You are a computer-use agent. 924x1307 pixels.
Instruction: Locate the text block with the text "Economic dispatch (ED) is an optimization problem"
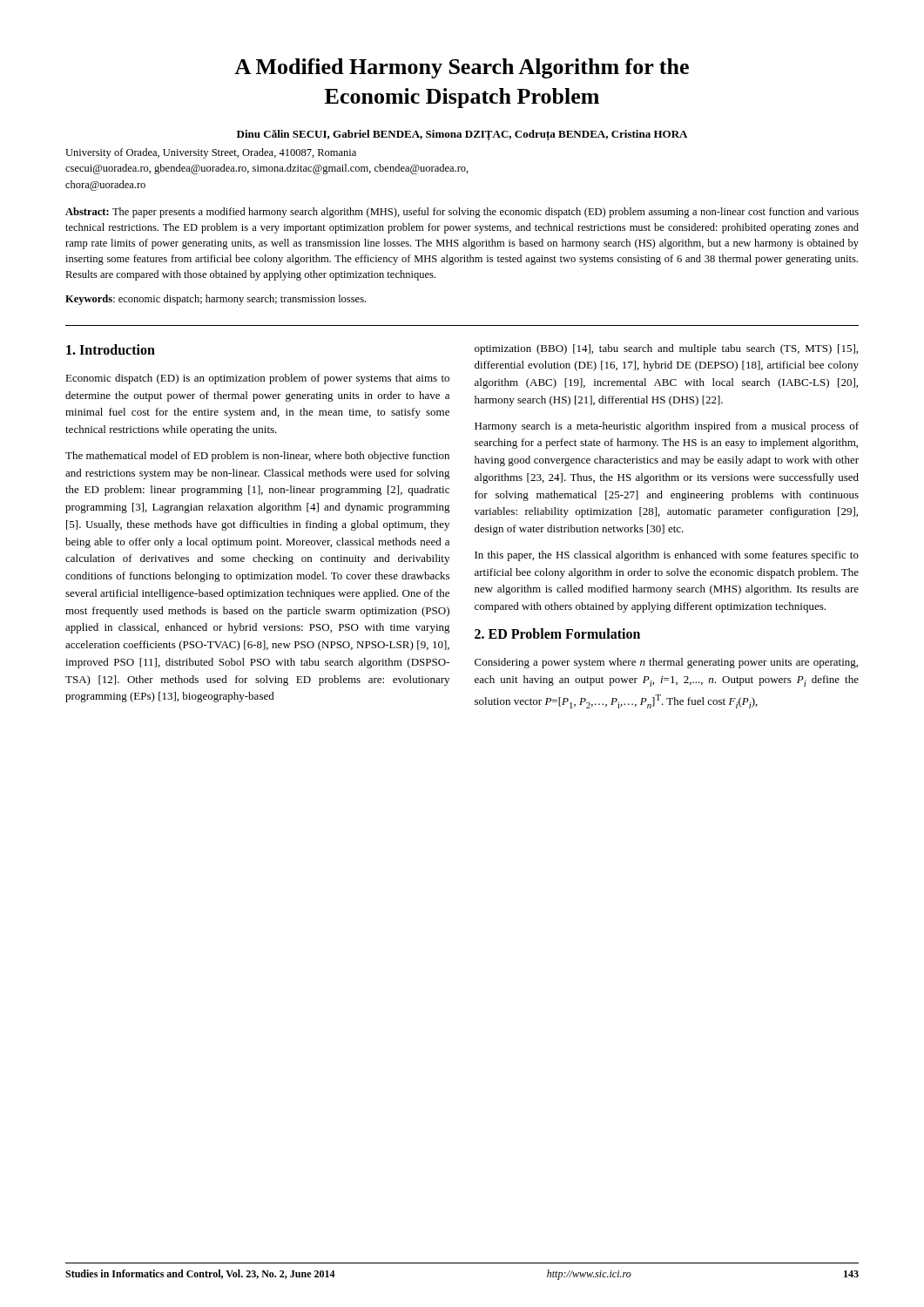click(x=258, y=537)
